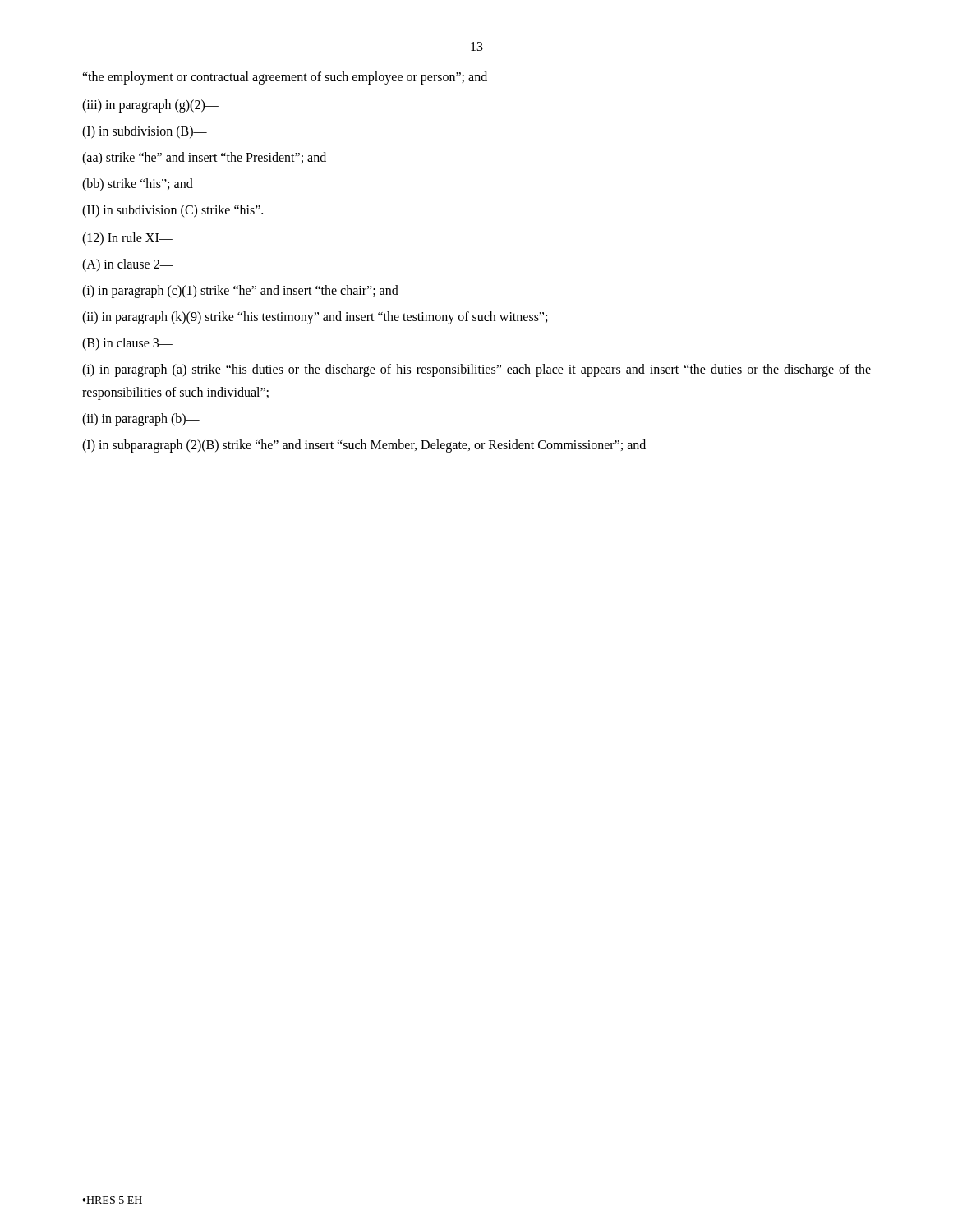Click on the text block starting "(A) in clause 2—"
The height and width of the screenshot is (1232, 953).
[128, 264]
